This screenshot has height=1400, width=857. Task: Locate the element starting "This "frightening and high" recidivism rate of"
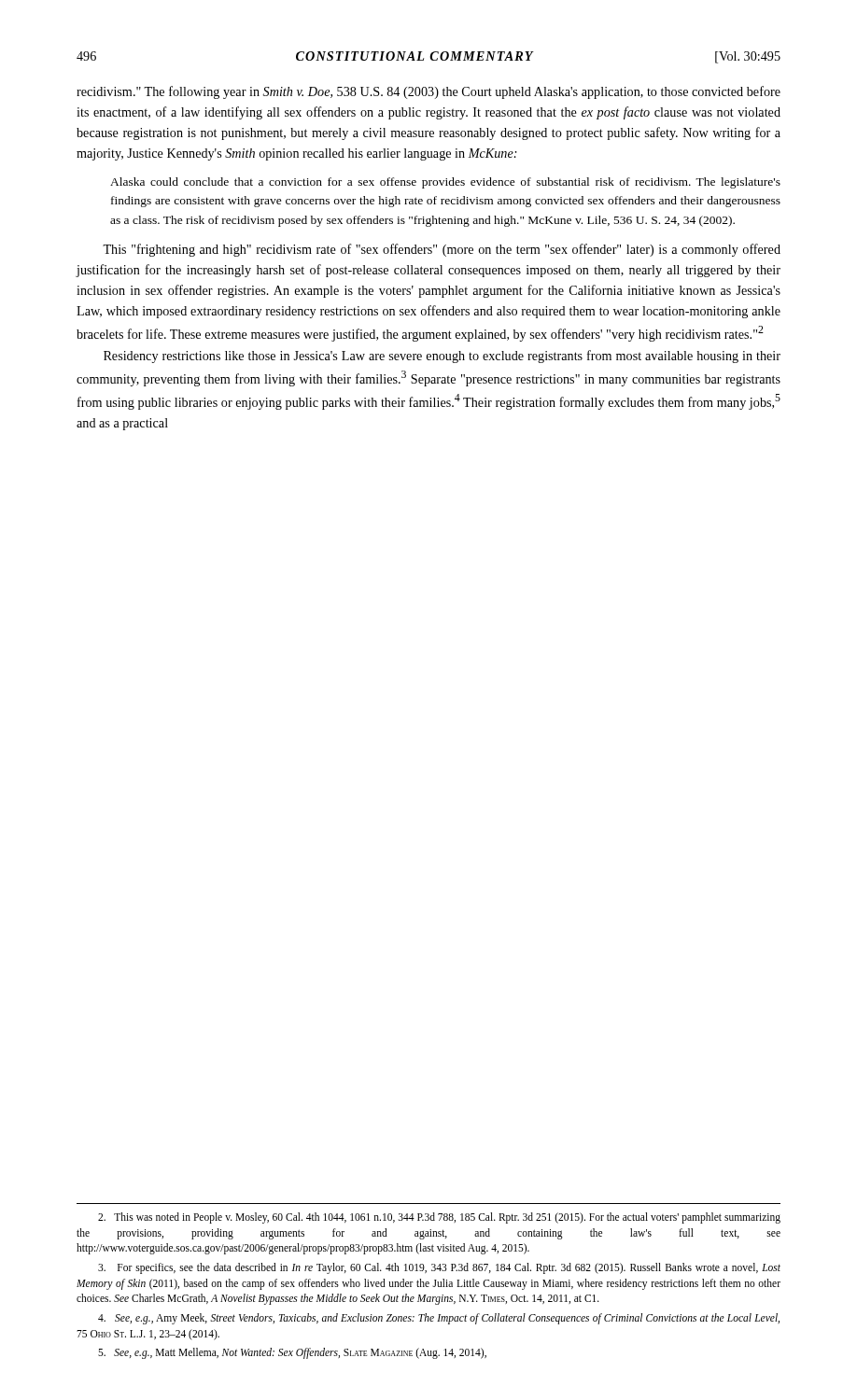click(x=428, y=291)
